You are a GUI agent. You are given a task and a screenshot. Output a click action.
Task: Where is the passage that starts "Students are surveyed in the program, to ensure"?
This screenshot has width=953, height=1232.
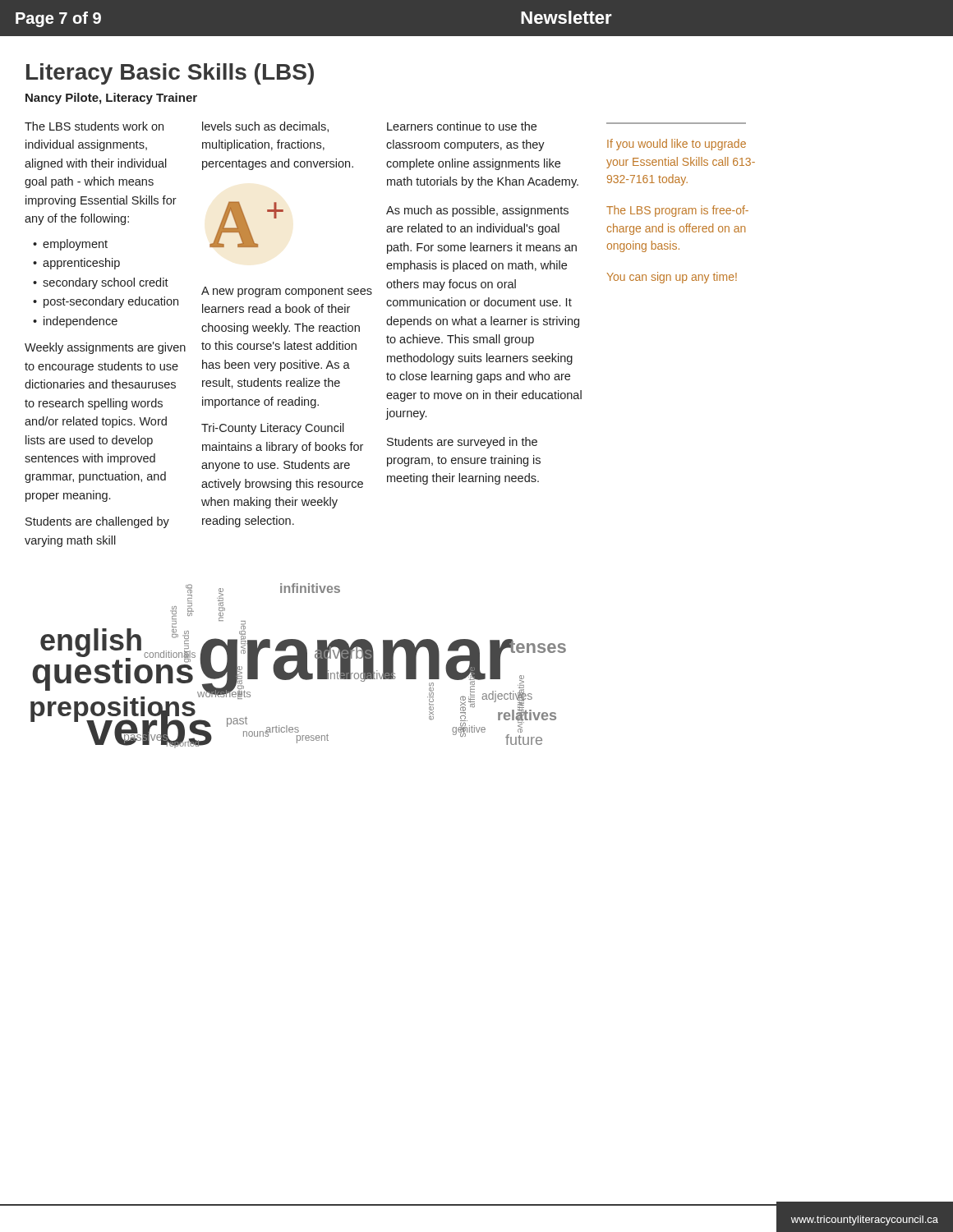464,460
